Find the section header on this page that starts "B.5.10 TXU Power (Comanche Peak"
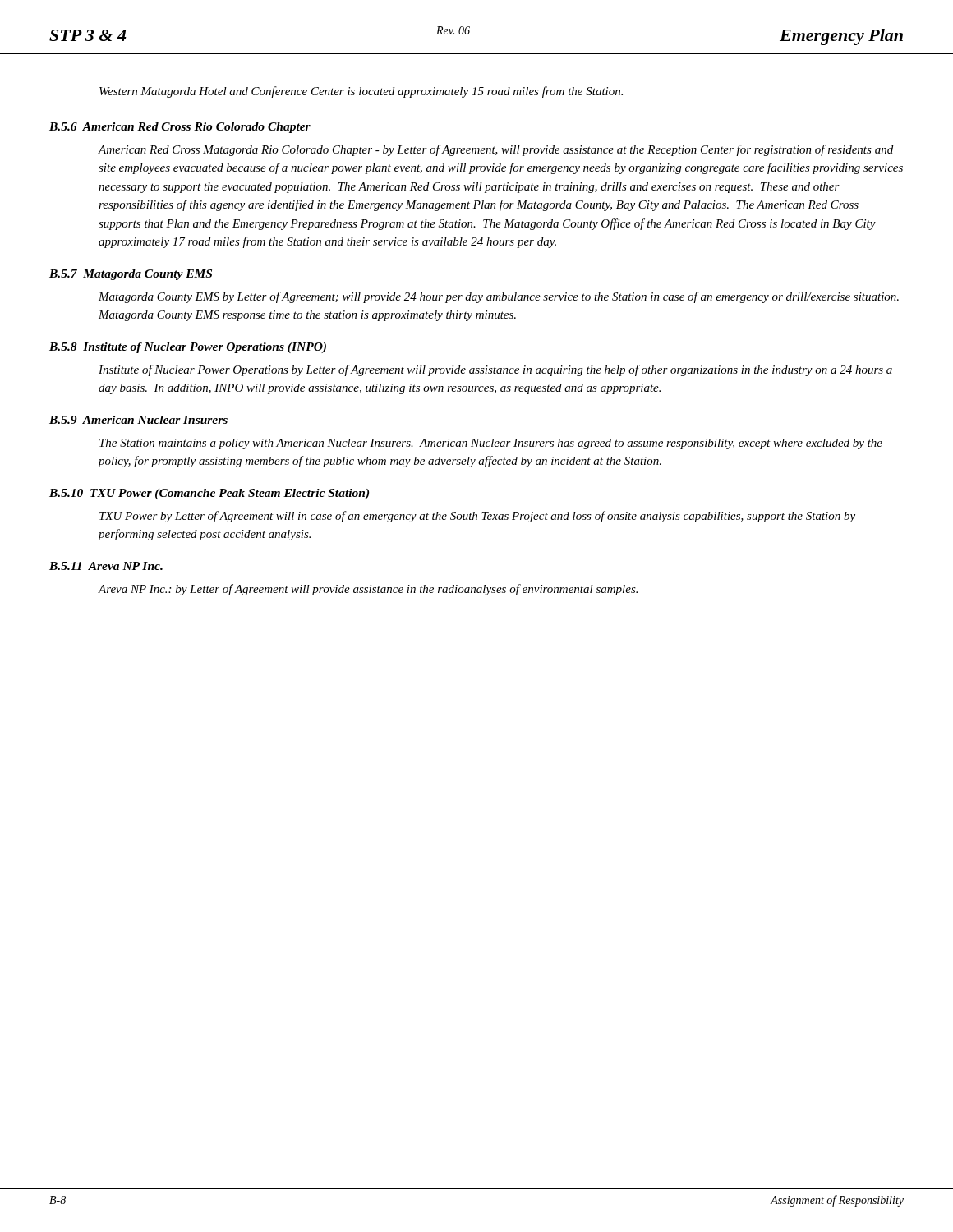Viewport: 953px width, 1232px height. tap(210, 492)
